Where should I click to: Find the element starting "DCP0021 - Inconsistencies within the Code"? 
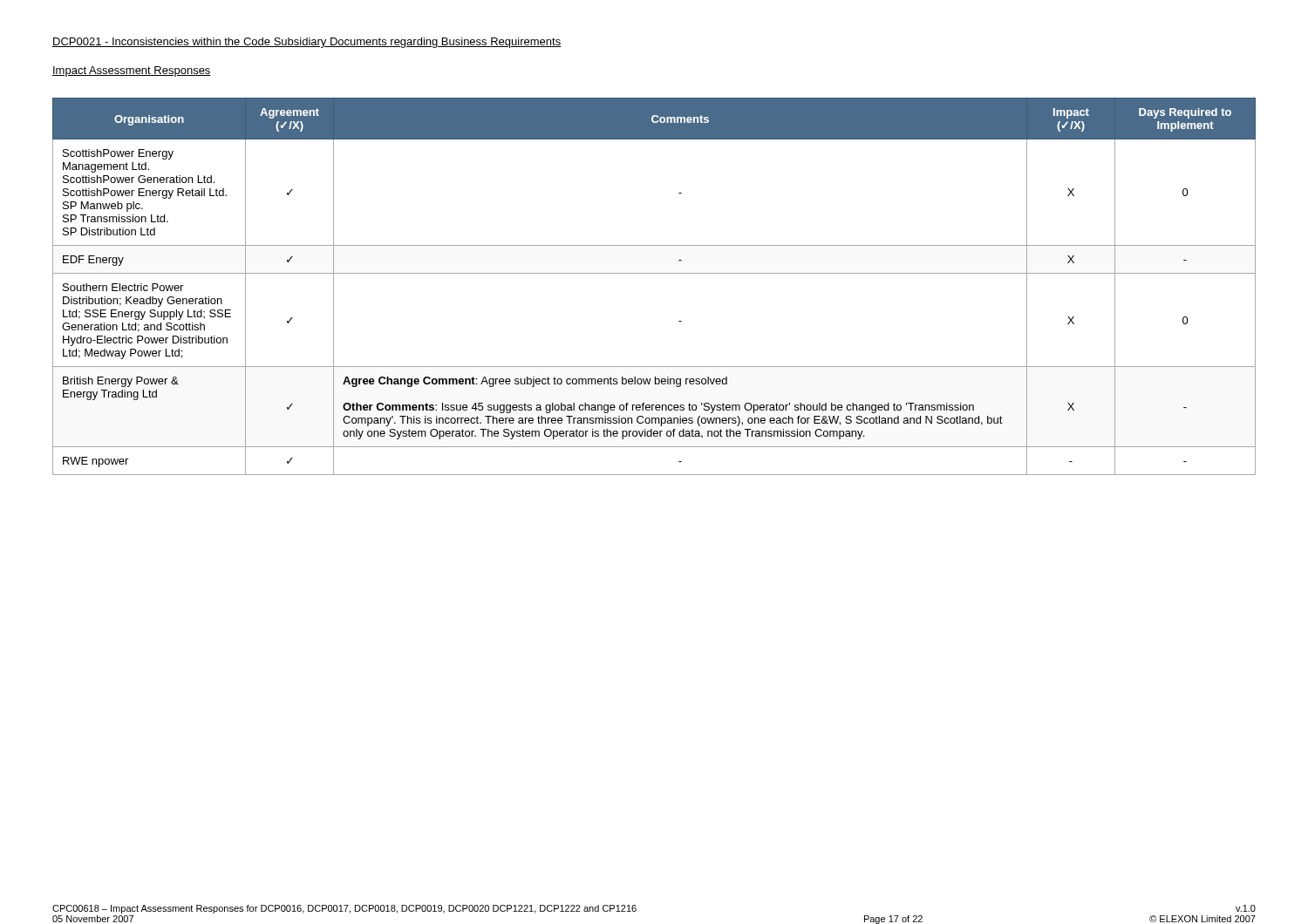click(x=307, y=41)
